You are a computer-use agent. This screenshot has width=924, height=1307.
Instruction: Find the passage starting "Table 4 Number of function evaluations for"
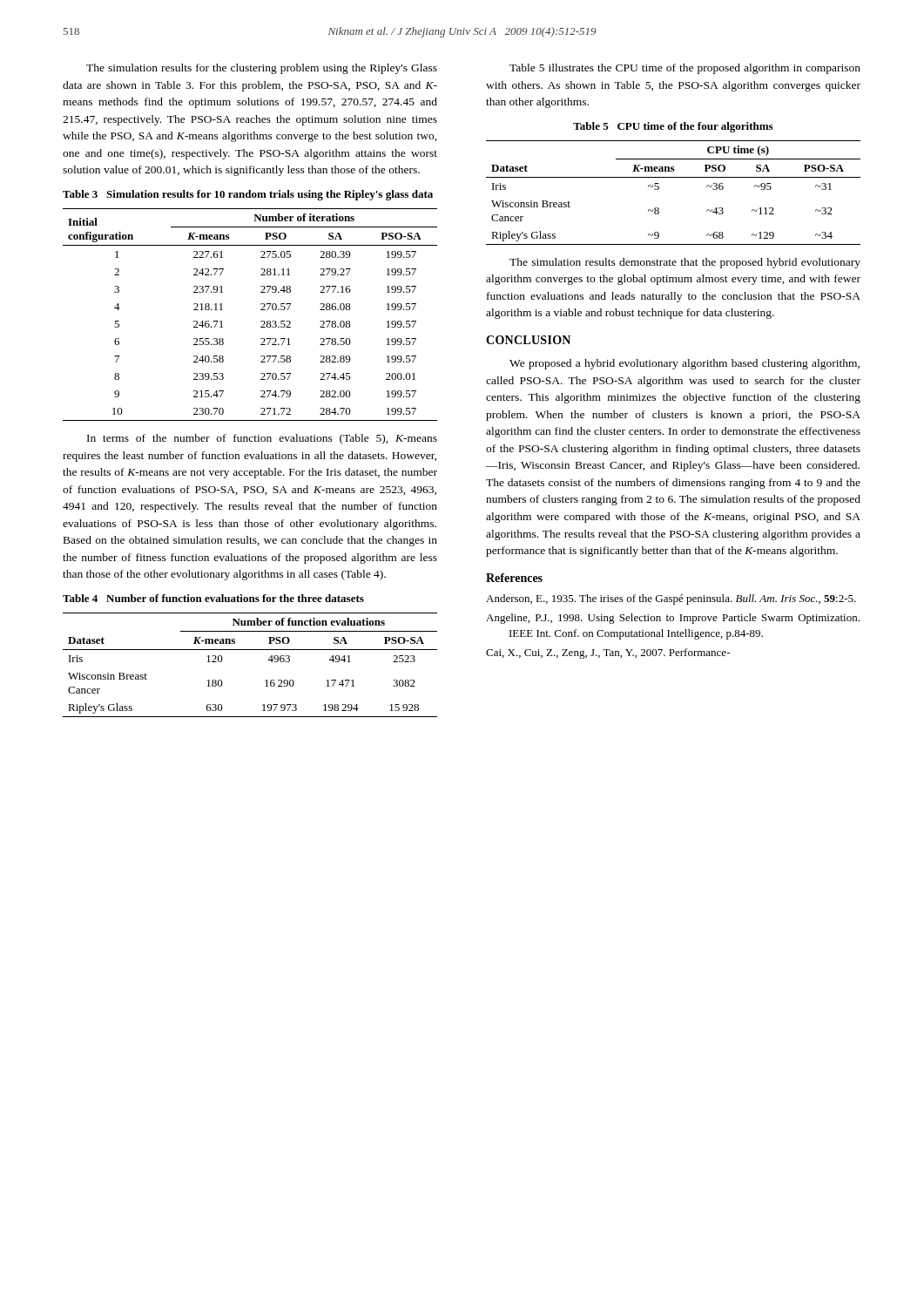213,598
